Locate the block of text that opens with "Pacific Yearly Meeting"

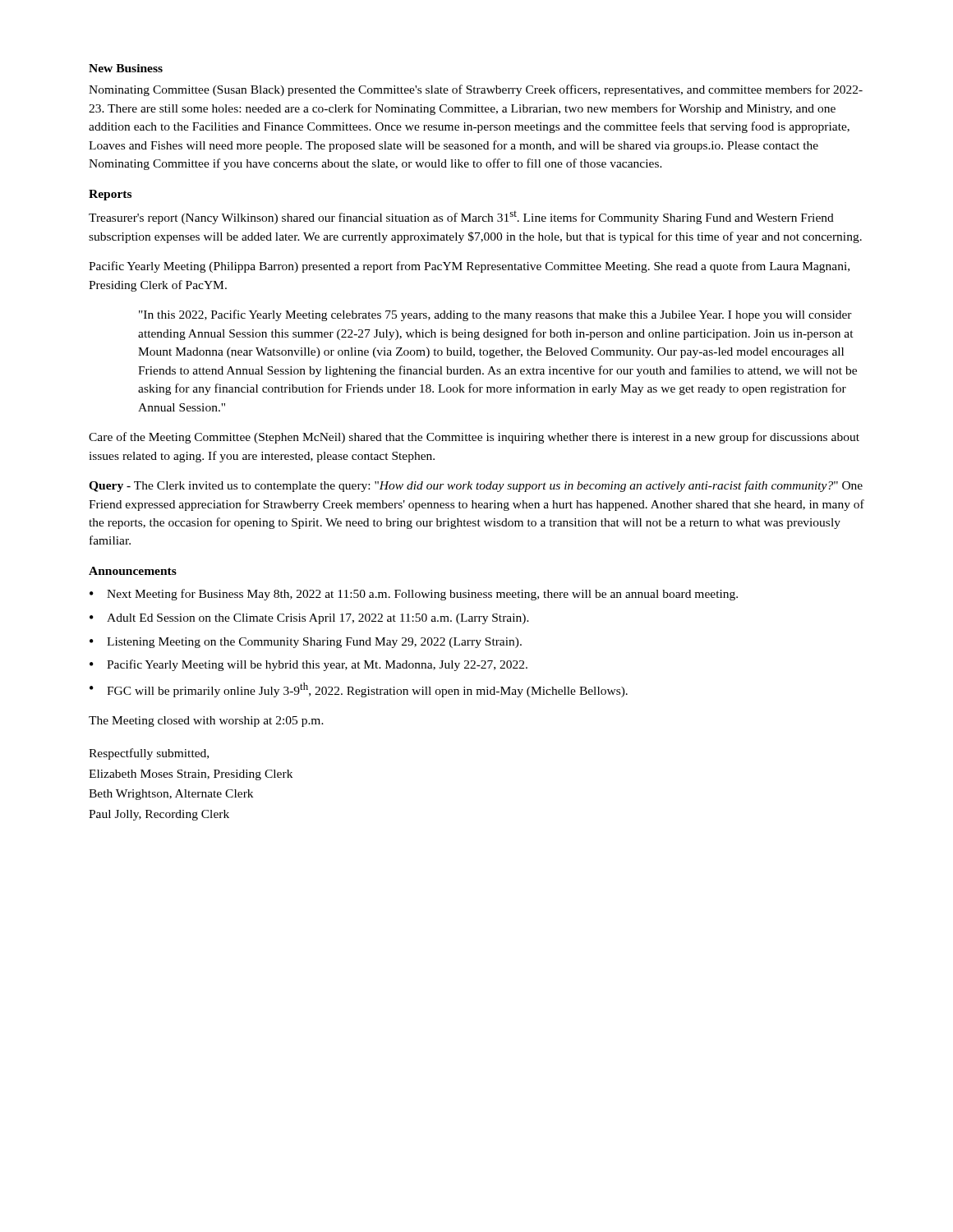pos(470,275)
